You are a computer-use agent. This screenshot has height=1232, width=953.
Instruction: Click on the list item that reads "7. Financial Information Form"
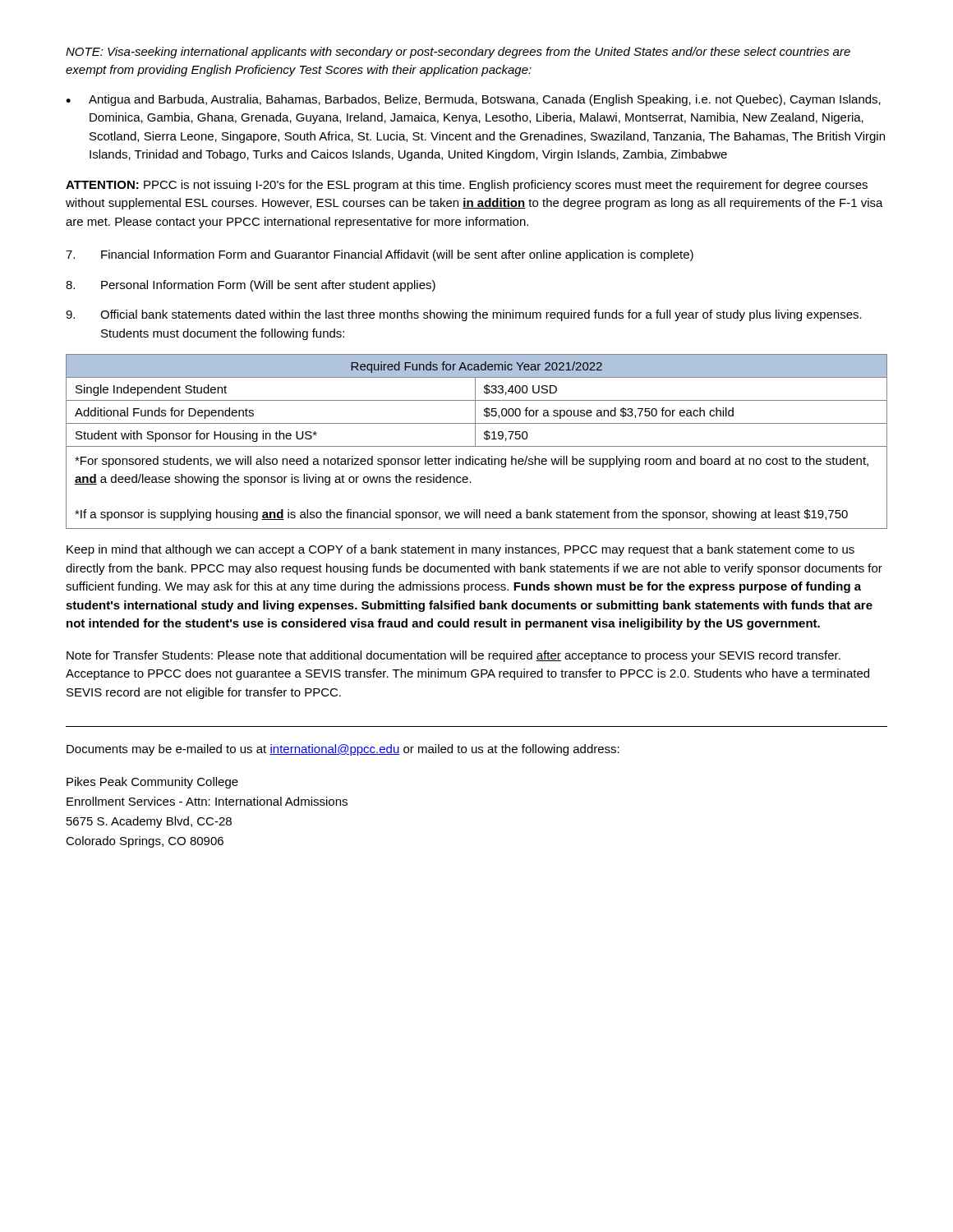[x=380, y=255]
